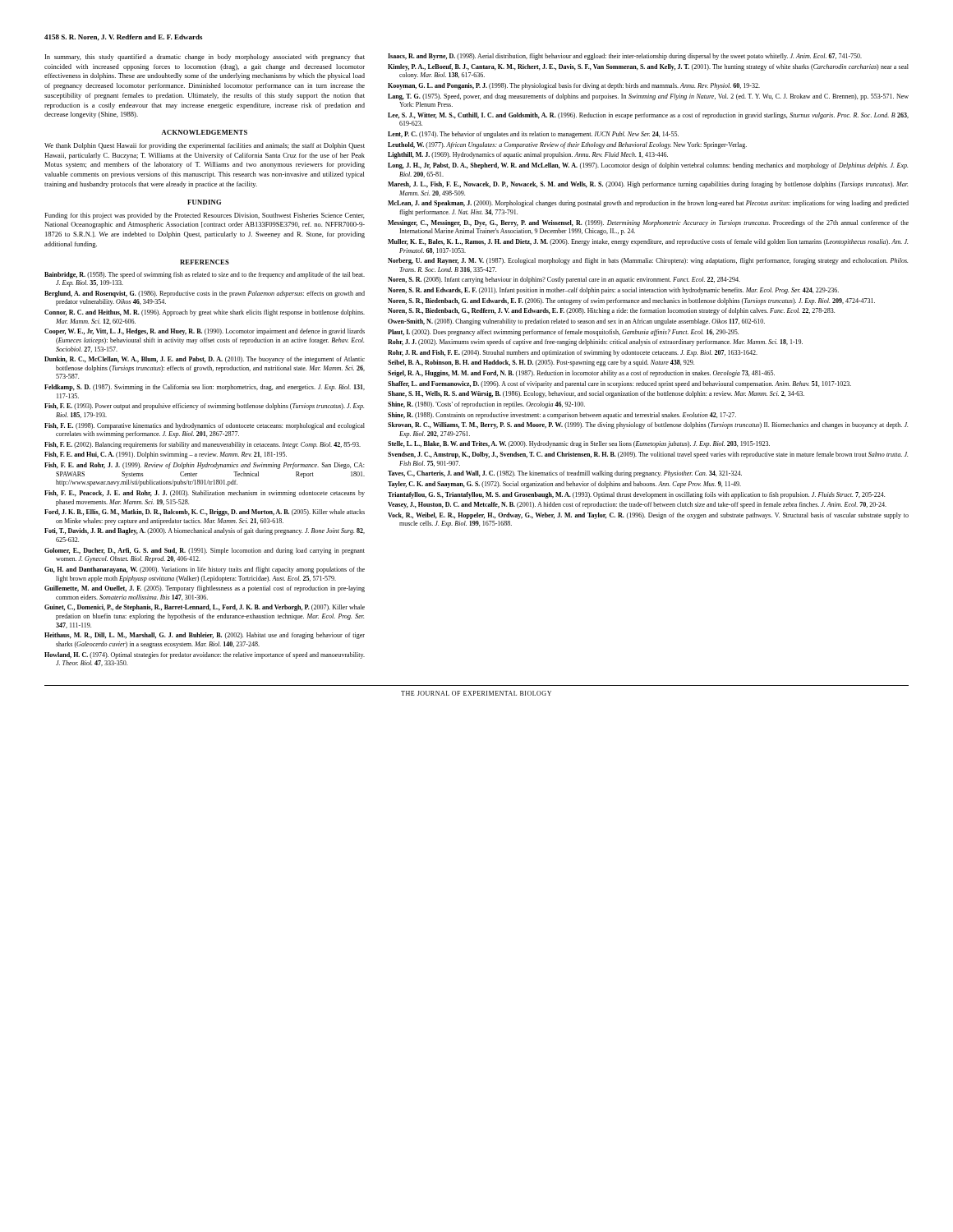953x1232 pixels.
Task: Select the text starting "Ford, J. K."
Action: [205, 517]
